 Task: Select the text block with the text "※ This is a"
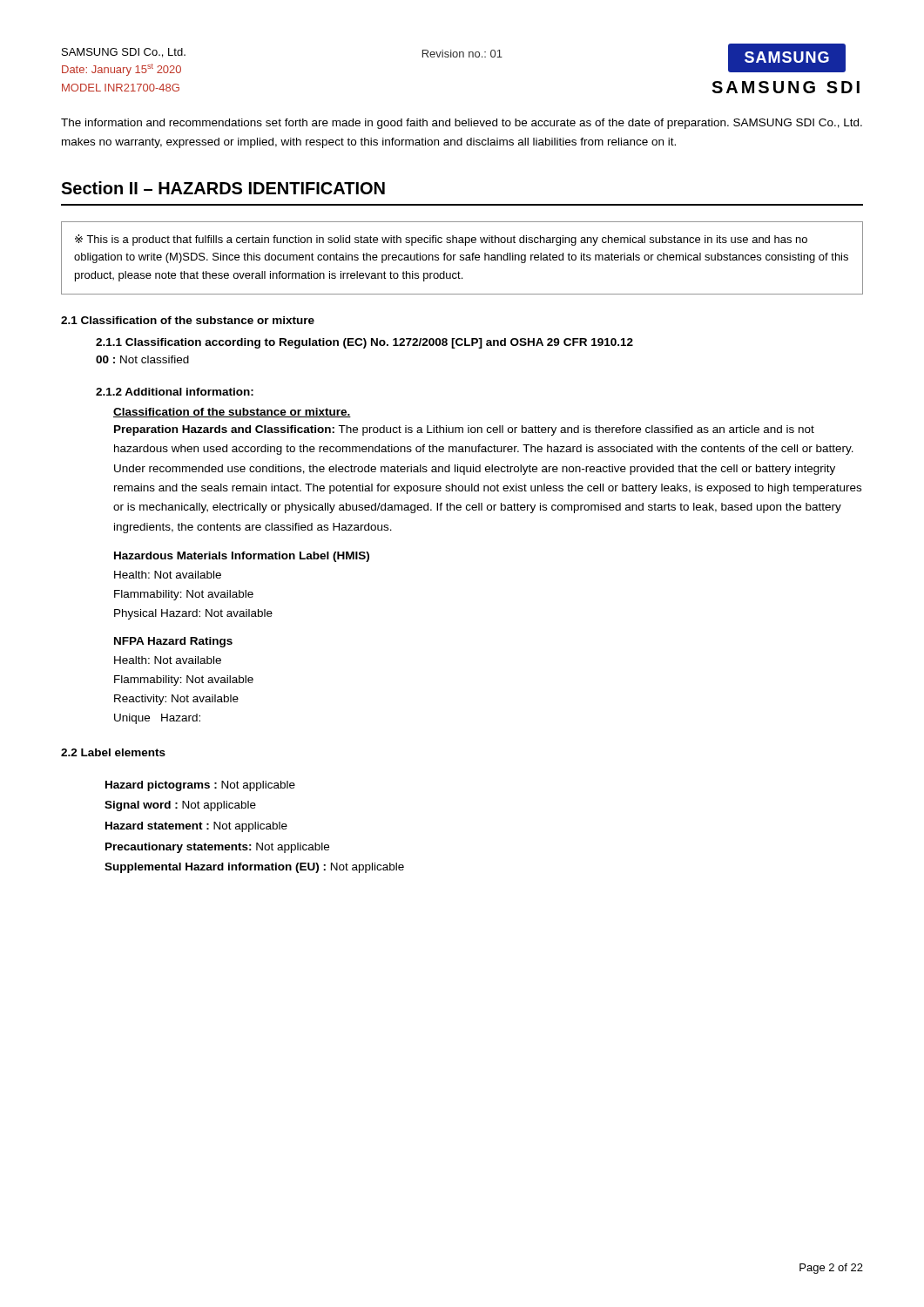tap(461, 257)
